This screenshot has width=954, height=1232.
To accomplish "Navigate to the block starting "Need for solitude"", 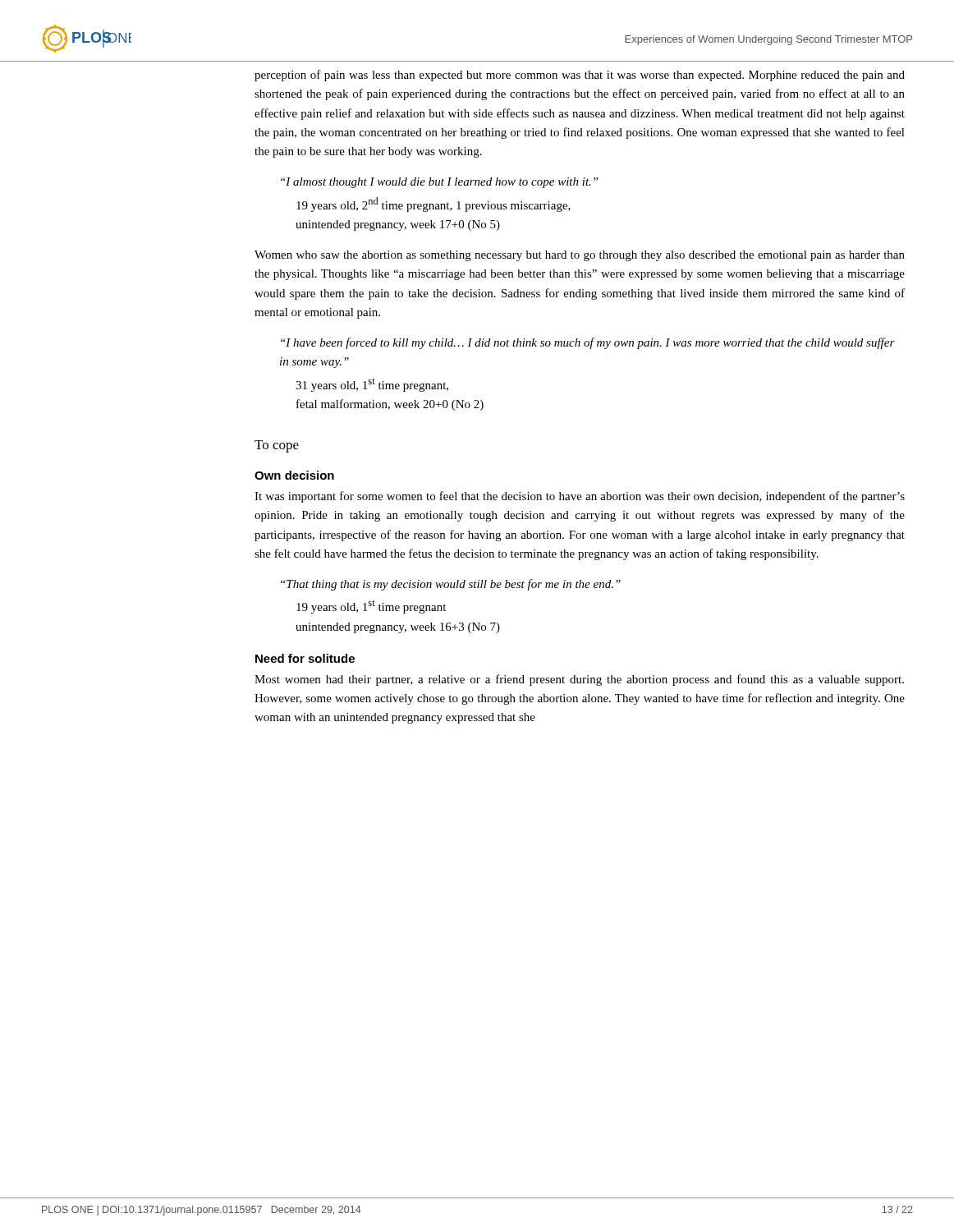I will [x=305, y=658].
